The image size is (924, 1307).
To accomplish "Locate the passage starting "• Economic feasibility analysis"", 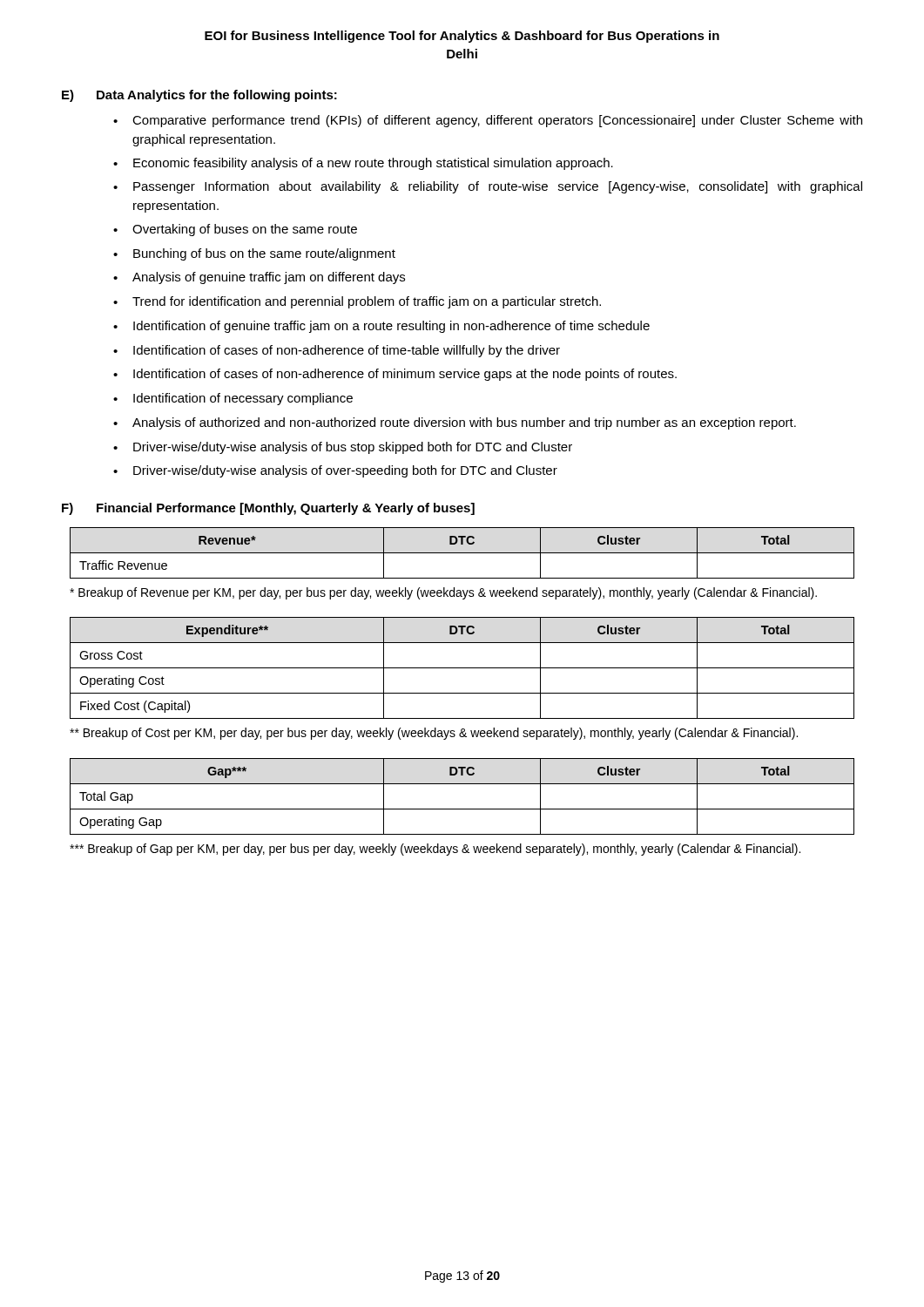I will (488, 163).
